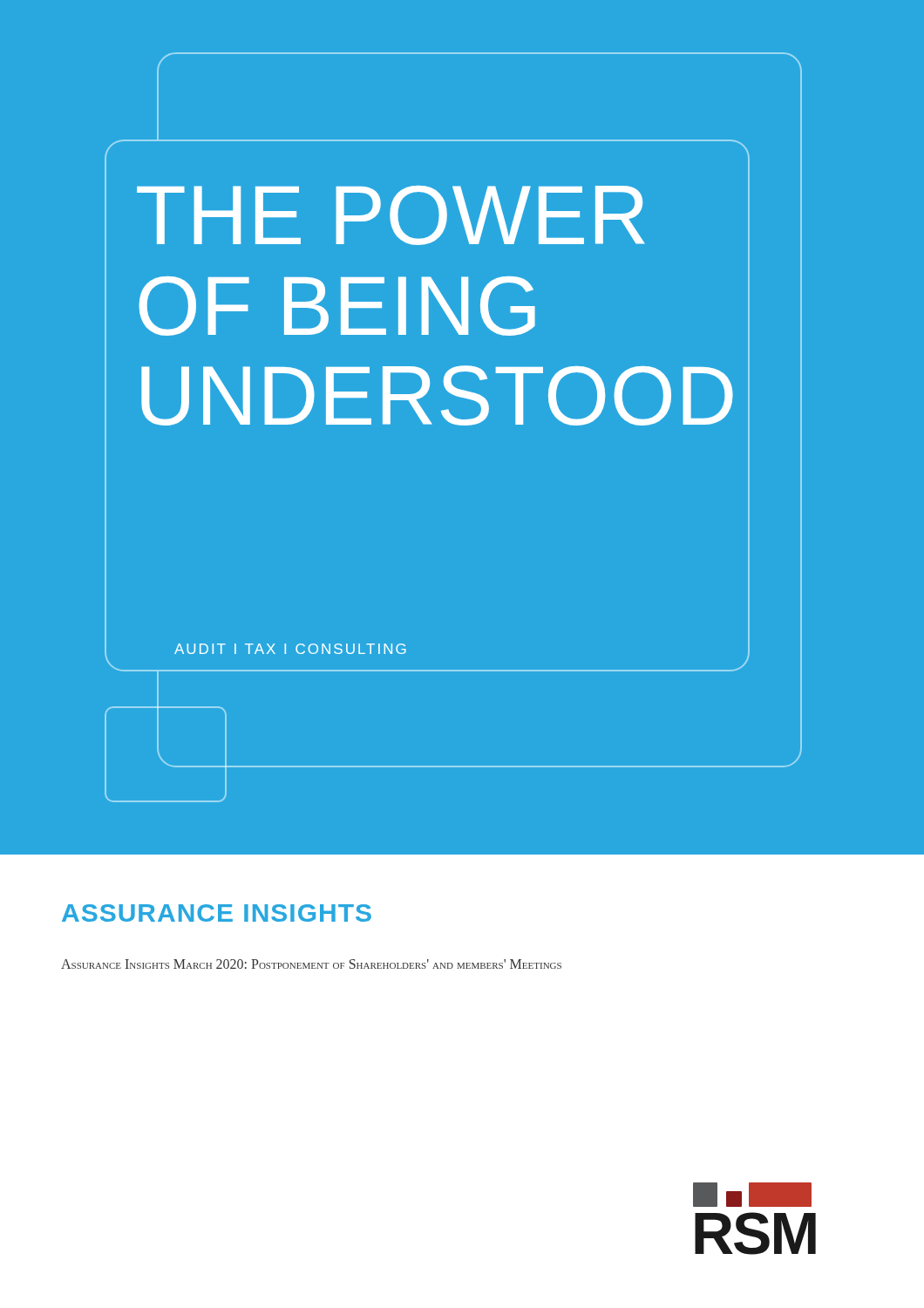The width and height of the screenshot is (924, 1308).
Task: Click on the text block starting "Assurance Insights March 2020: Postponement of Shareholders' and"
Action: (311, 964)
